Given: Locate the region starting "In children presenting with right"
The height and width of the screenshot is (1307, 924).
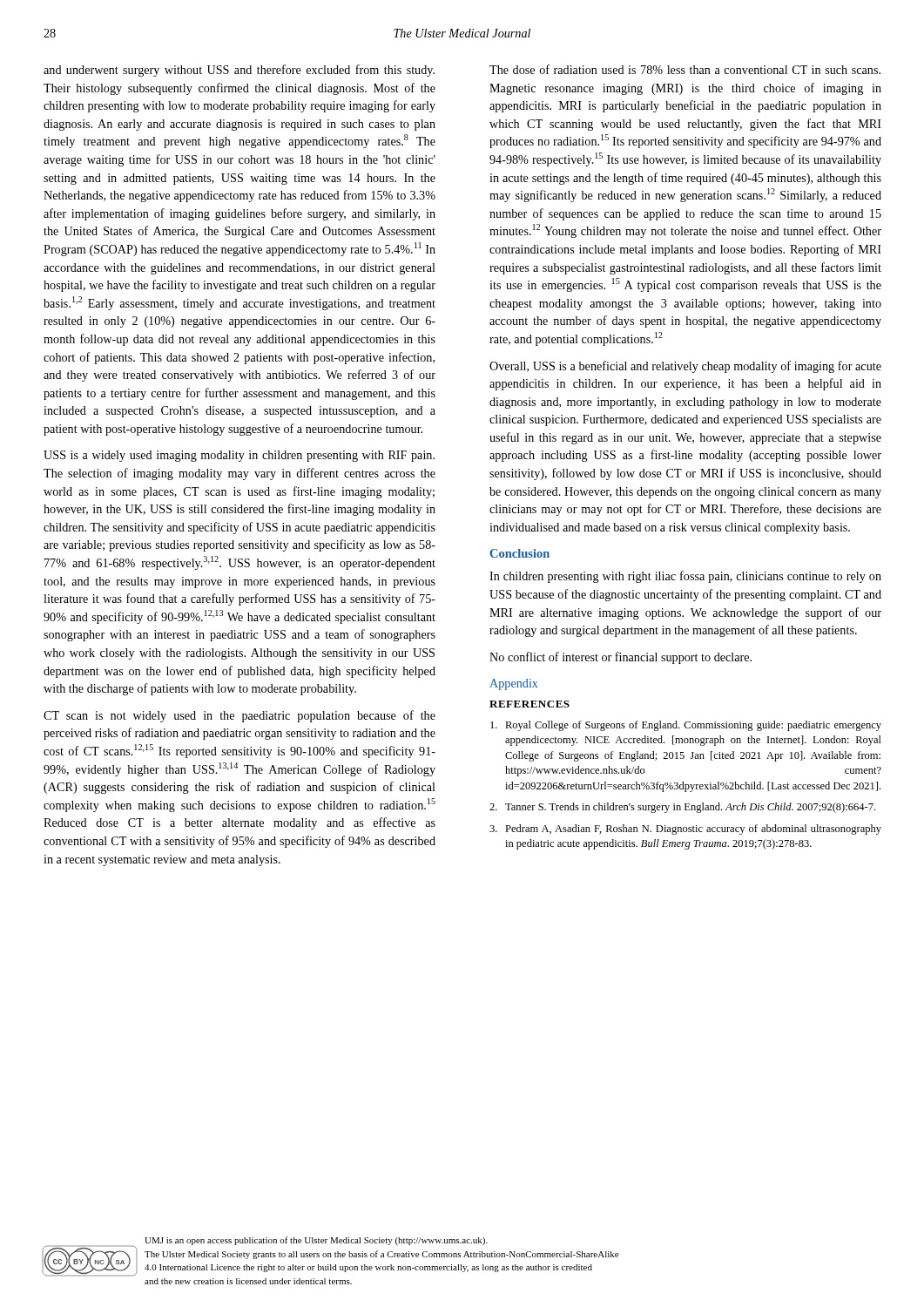Looking at the screenshot, I should coord(685,604).
